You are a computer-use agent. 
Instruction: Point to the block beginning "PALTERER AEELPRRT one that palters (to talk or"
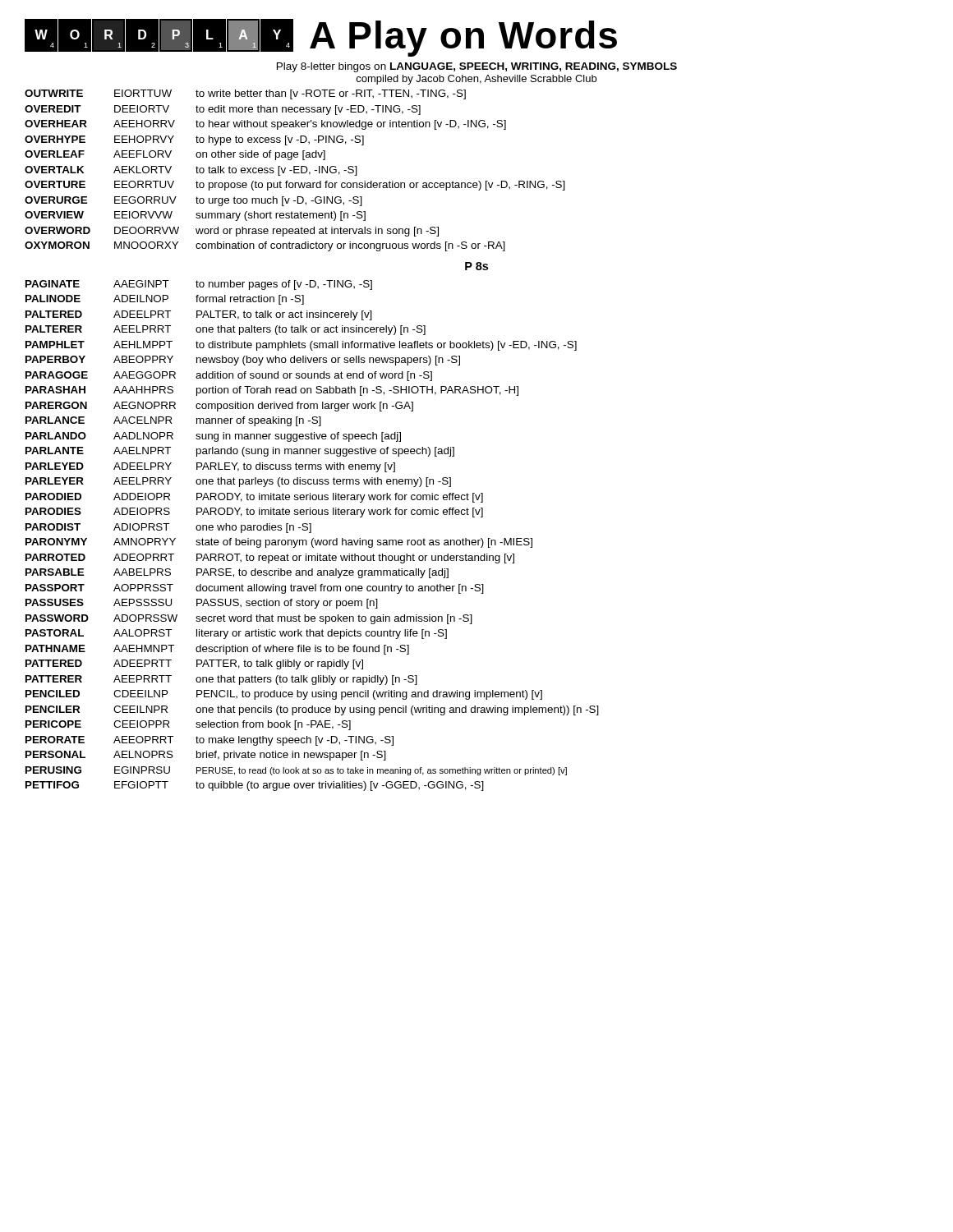tap(476, 330)
